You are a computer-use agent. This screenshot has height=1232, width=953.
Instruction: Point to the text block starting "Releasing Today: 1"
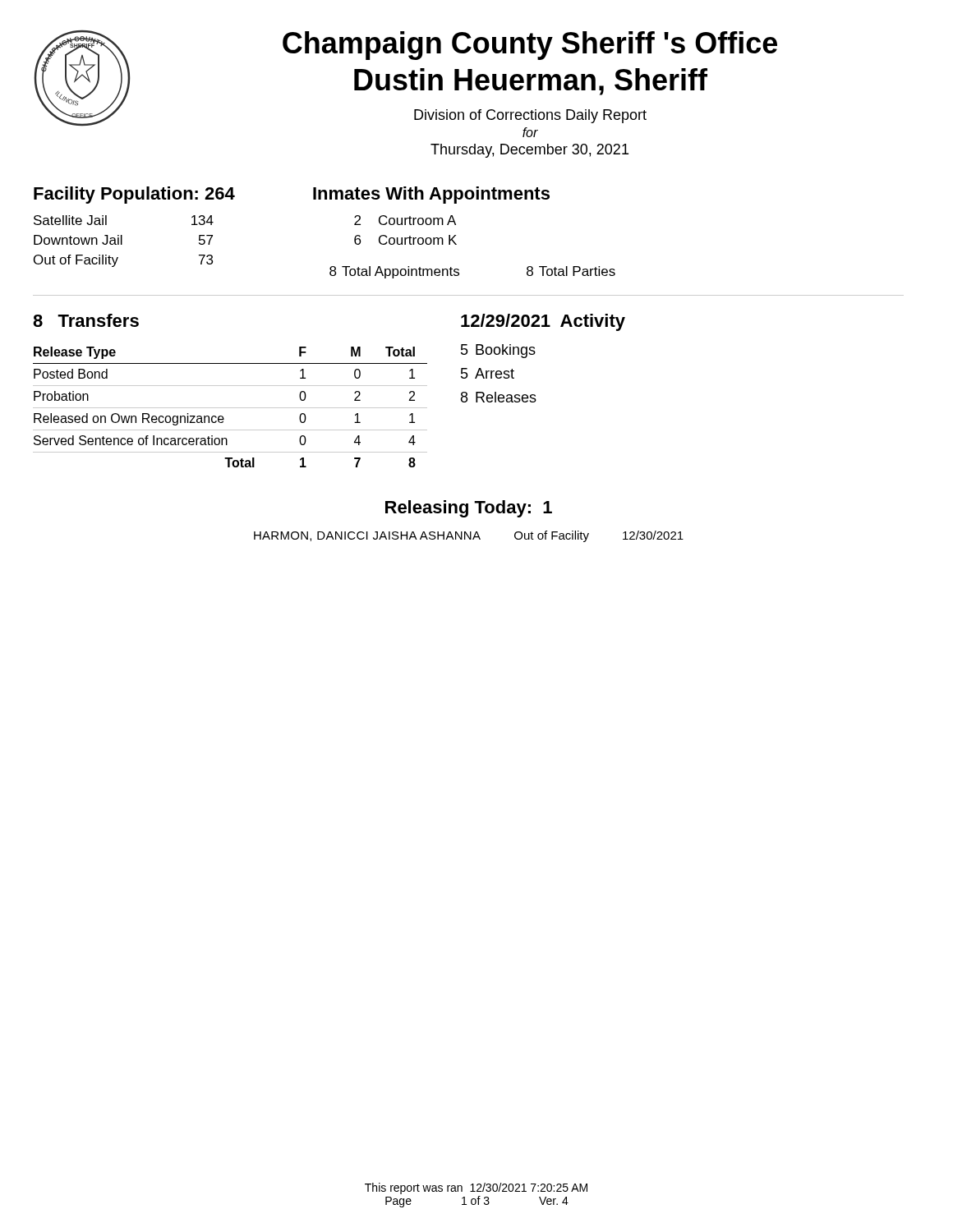pyautogui.click(x=468, y=507)
